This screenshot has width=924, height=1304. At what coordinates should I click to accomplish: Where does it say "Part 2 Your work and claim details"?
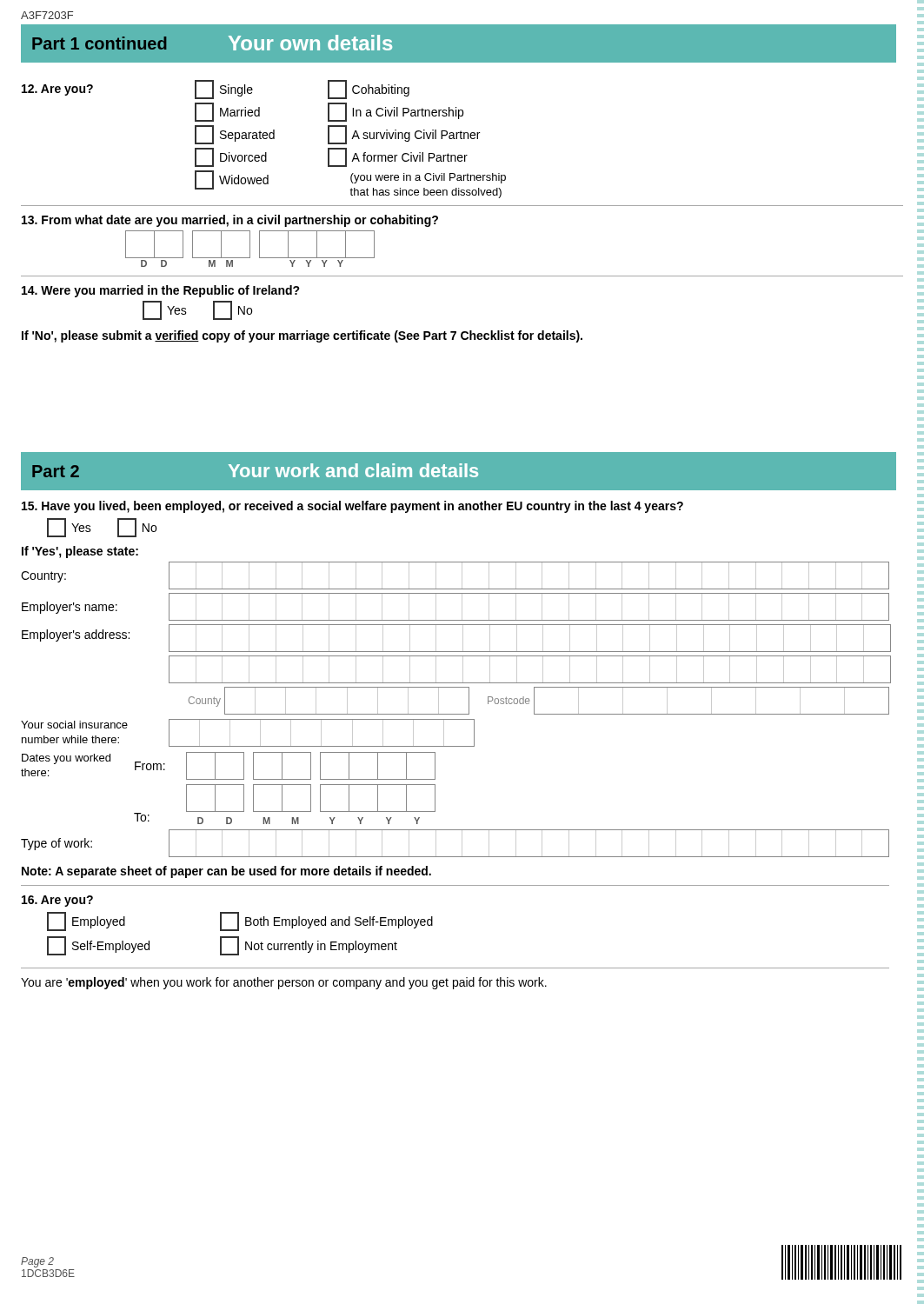(250, 471)
